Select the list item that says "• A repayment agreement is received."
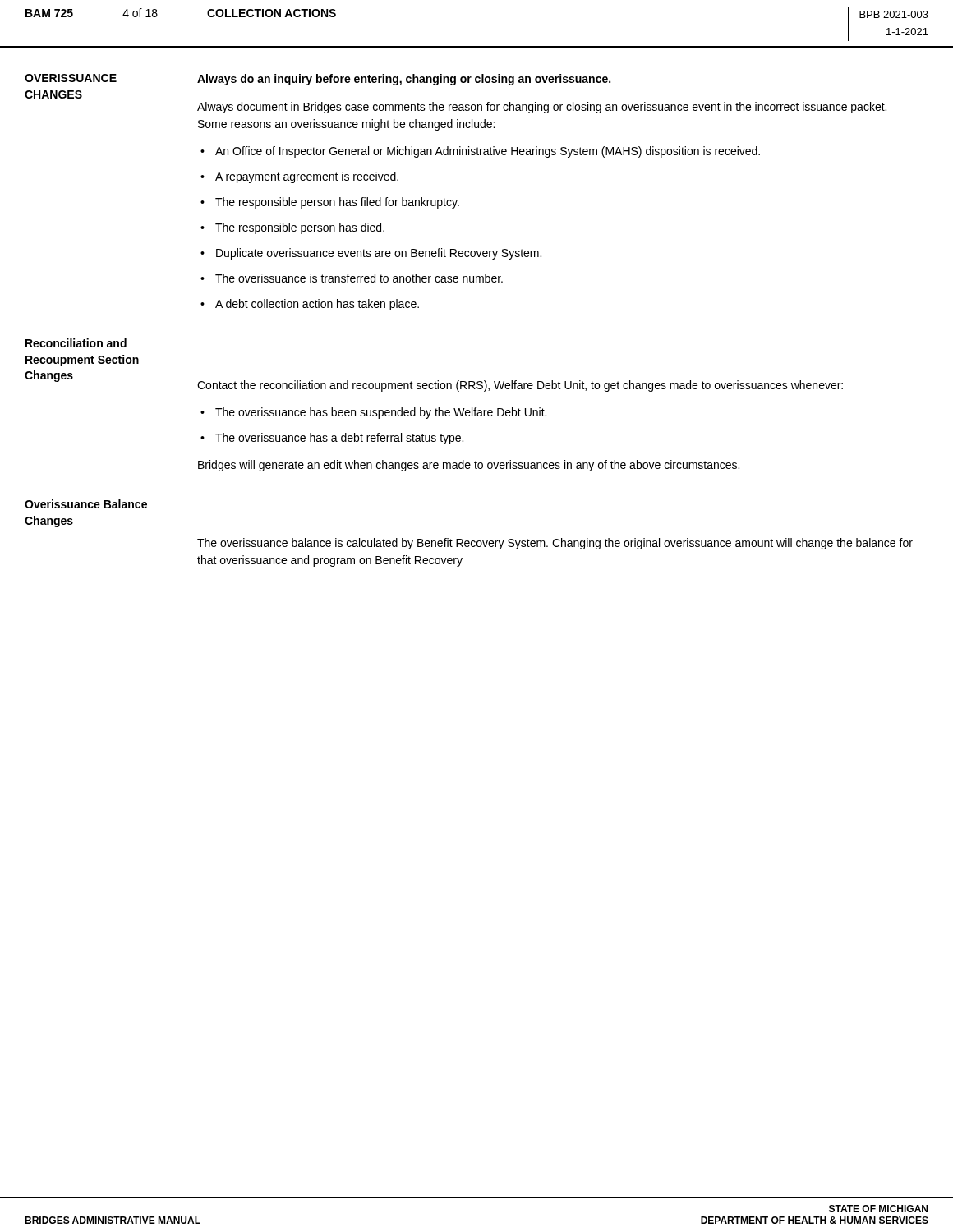Image resolution: width=953 pixels, height=1232 pixels. coord(300,177)
